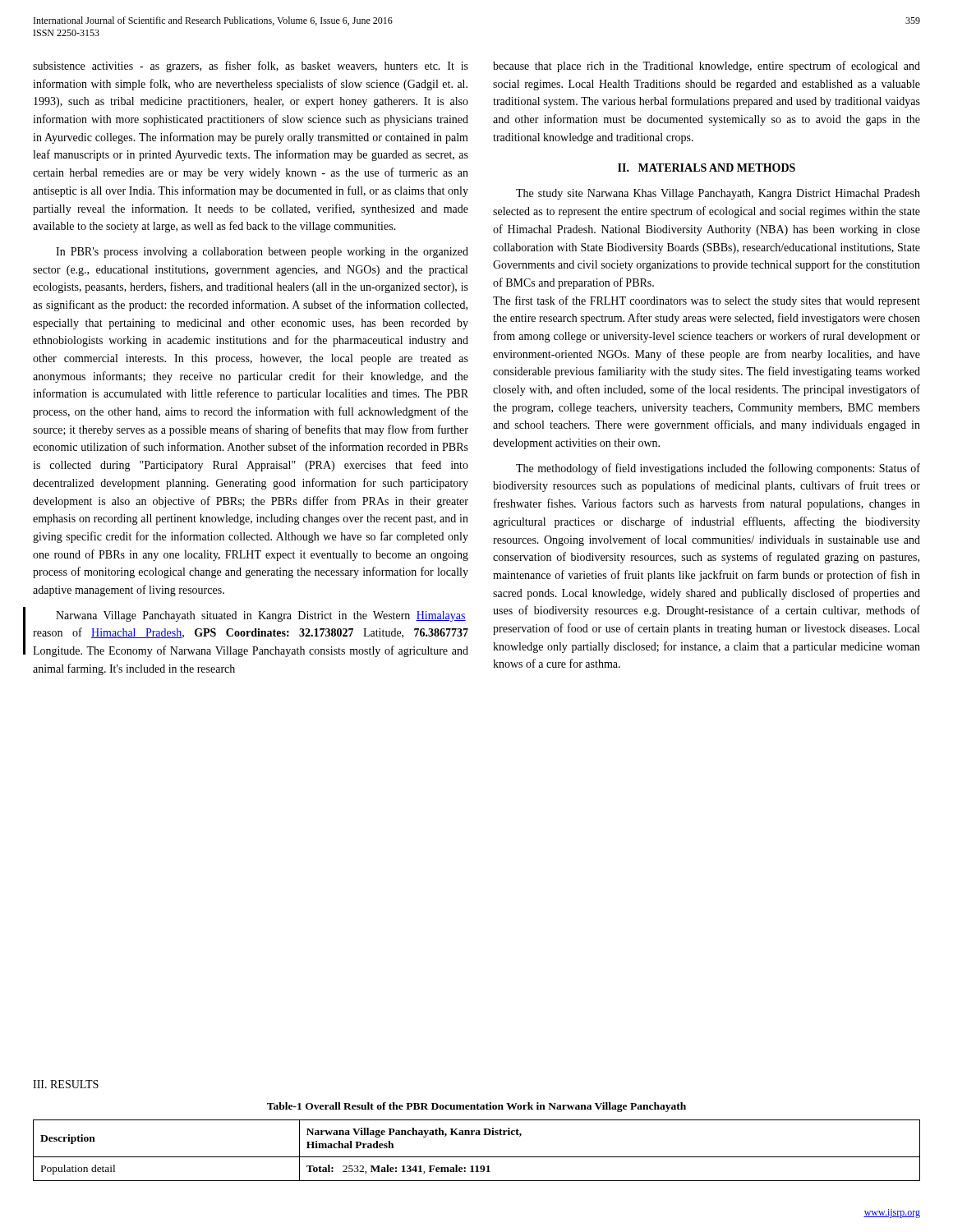The width and height of the screenshot is (953, 1232).
Task: Locate a table
Action: click(476, 1150)
